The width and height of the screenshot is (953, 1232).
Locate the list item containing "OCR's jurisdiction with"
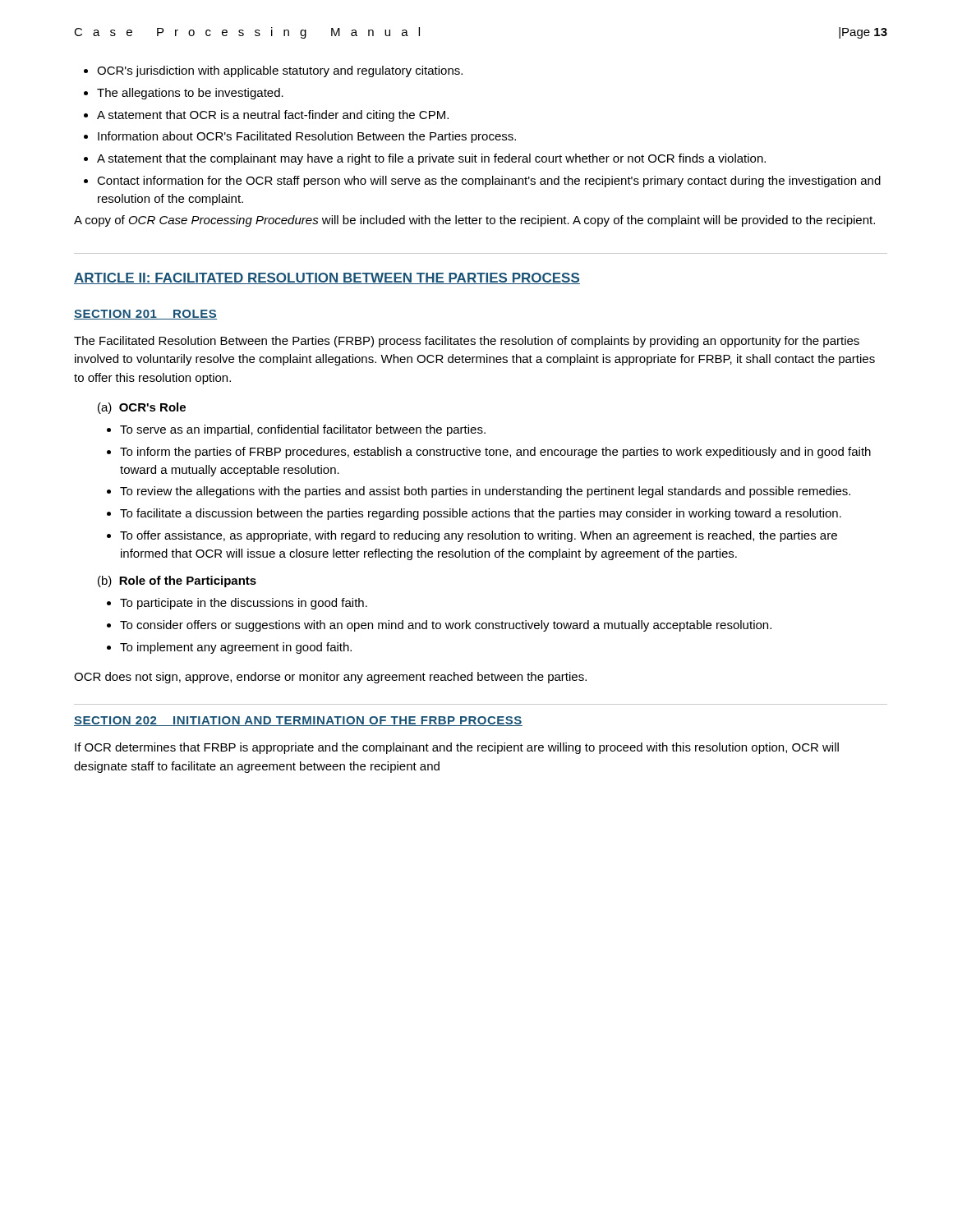pyautogui.click(x=481, y=134)
